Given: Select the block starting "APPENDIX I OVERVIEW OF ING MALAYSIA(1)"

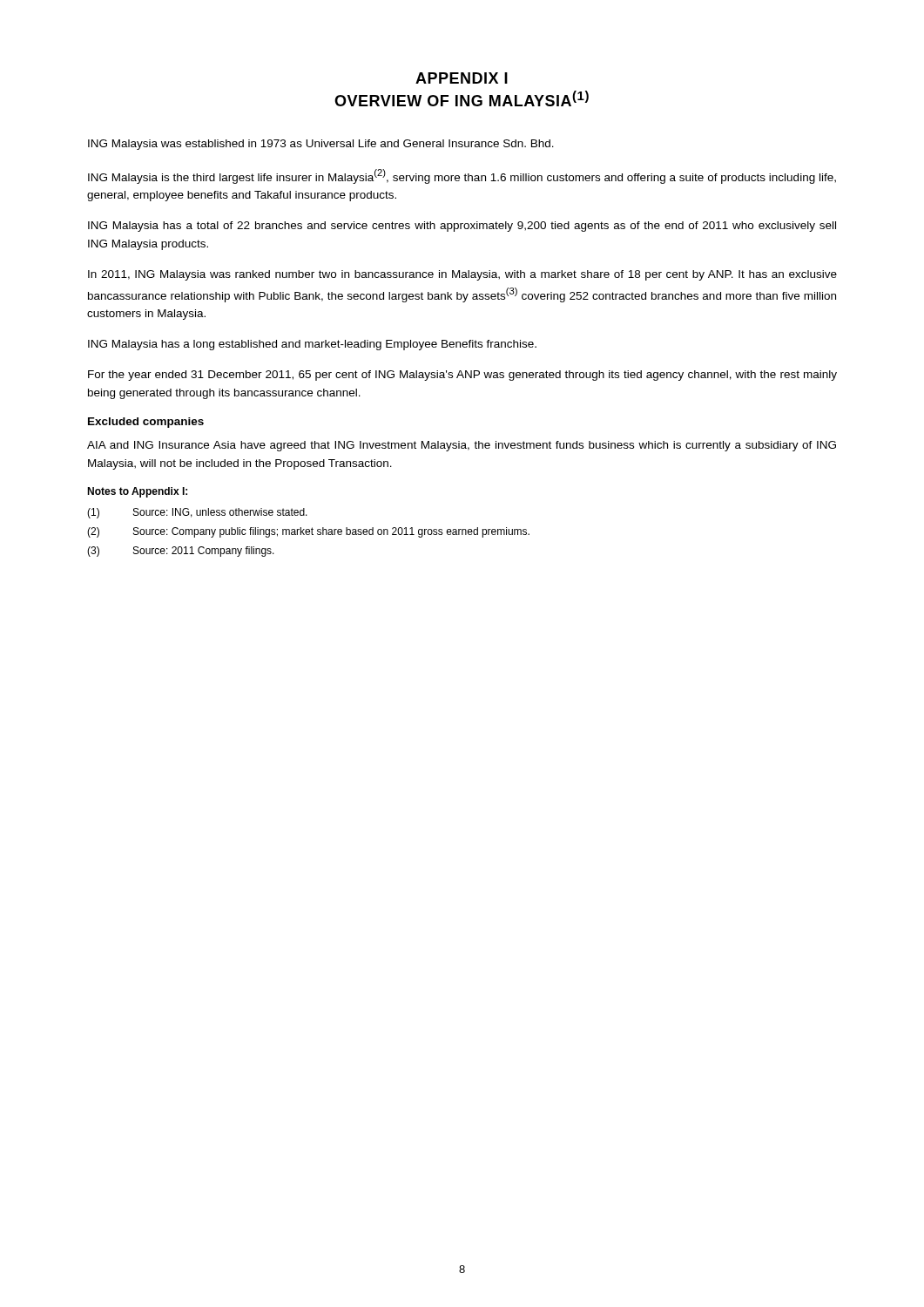Looking at the screenshot, I should pos(462,90).
